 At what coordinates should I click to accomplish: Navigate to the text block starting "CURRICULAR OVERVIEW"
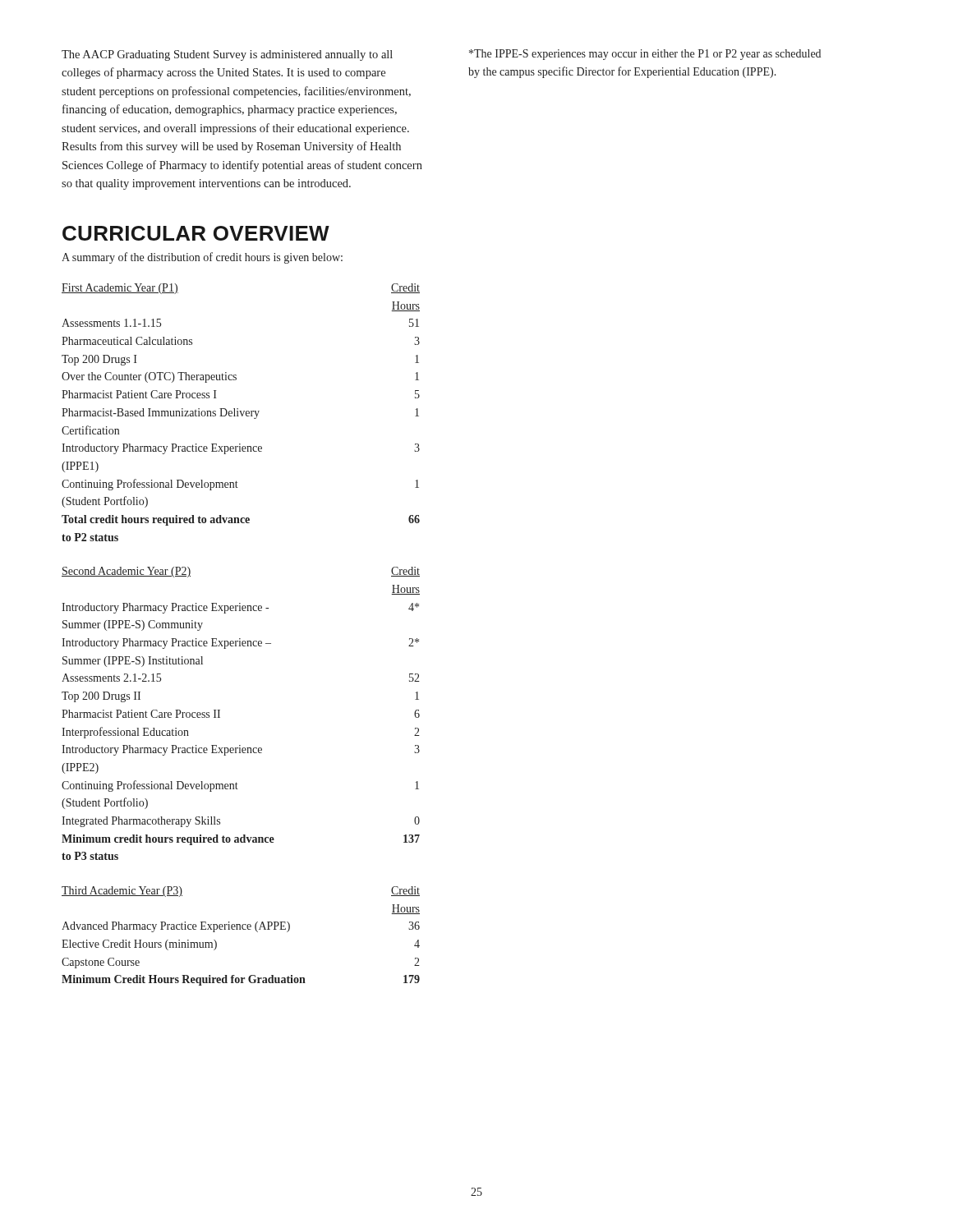[x=196, y=233]
